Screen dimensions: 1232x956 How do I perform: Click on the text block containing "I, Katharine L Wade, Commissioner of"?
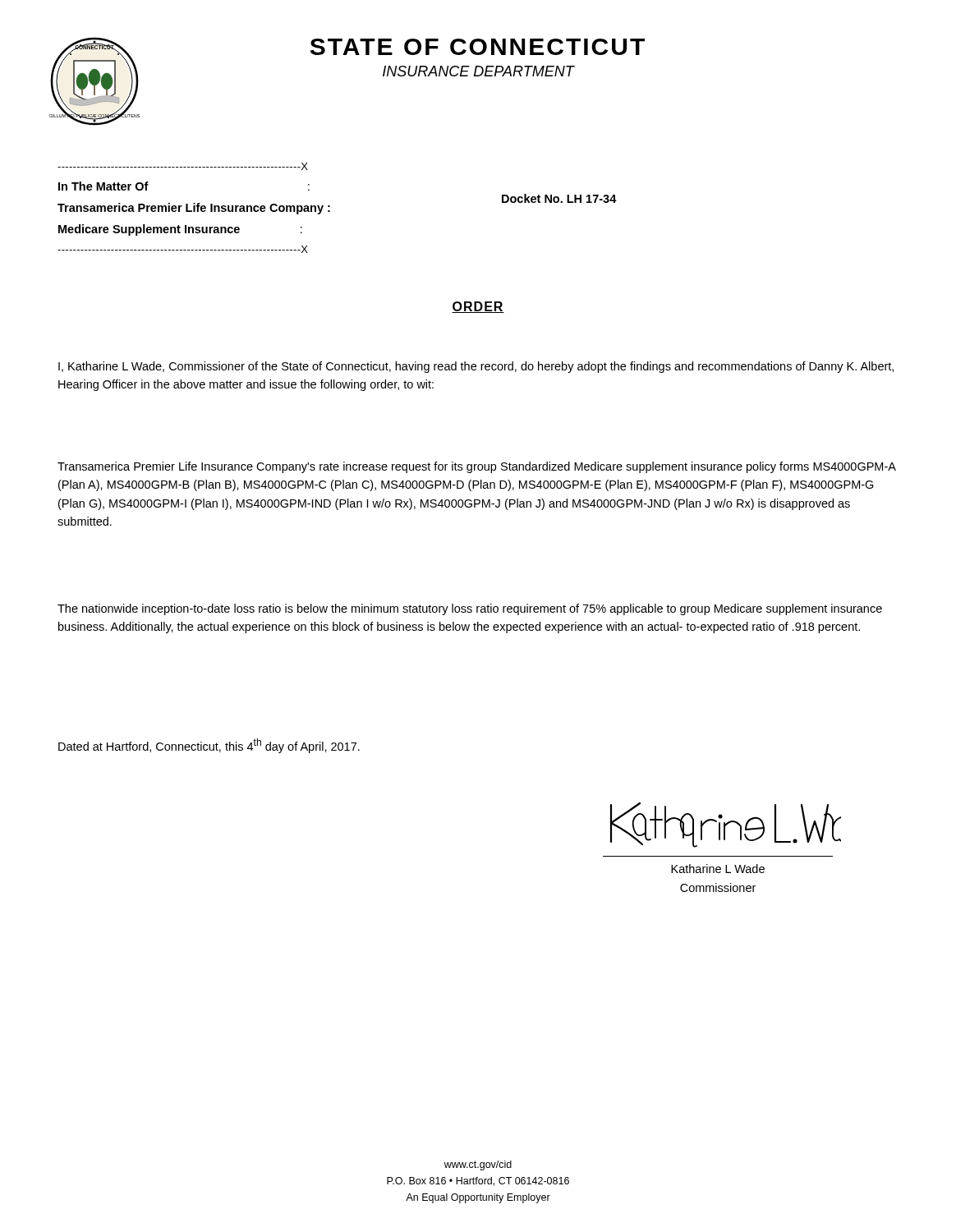476,376
